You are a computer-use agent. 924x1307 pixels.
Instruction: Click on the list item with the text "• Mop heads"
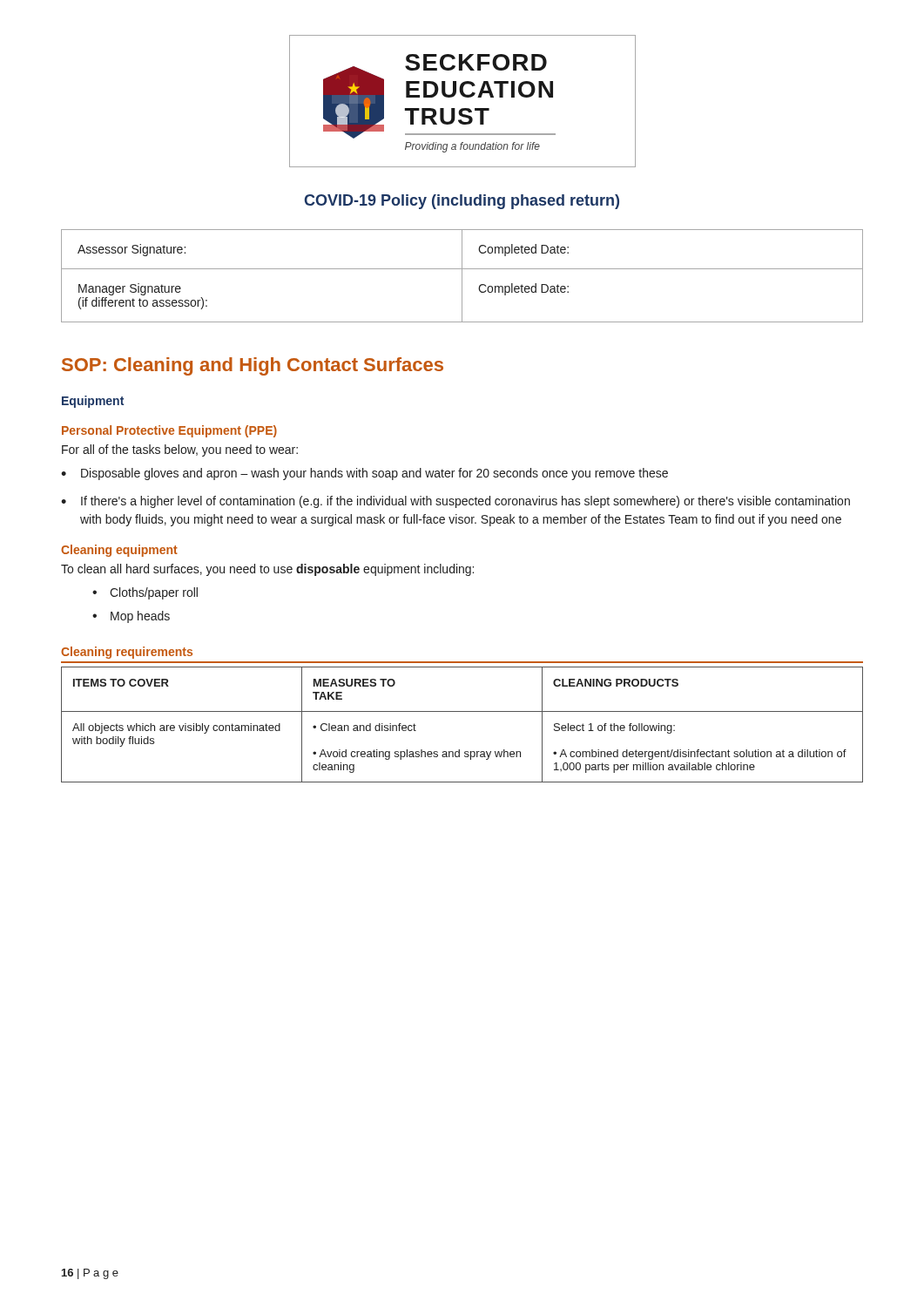131,616
